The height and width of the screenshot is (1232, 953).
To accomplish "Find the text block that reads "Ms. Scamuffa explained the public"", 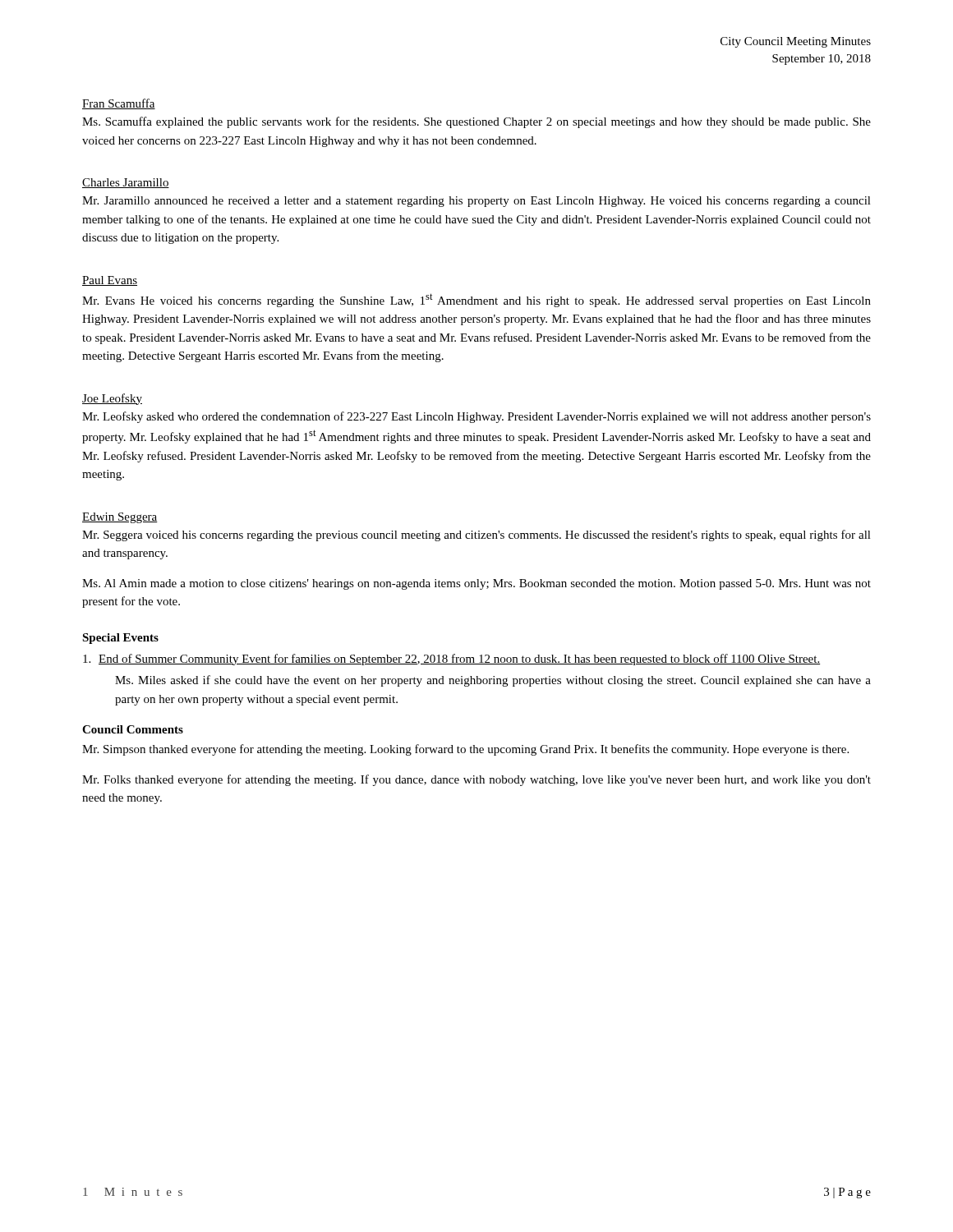I will coord(476,131).
